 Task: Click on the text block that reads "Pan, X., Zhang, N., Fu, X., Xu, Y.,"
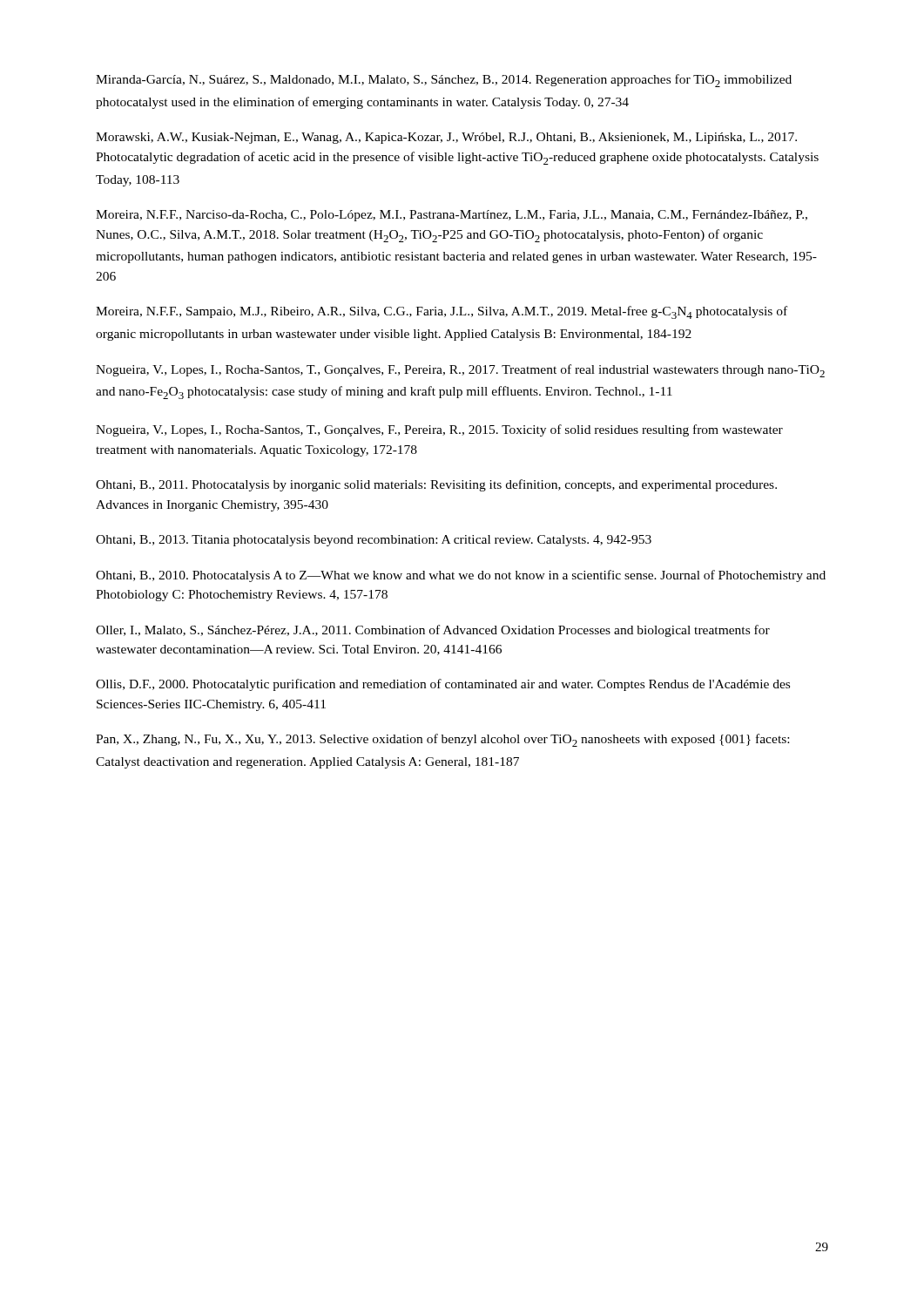coord(443,750)
